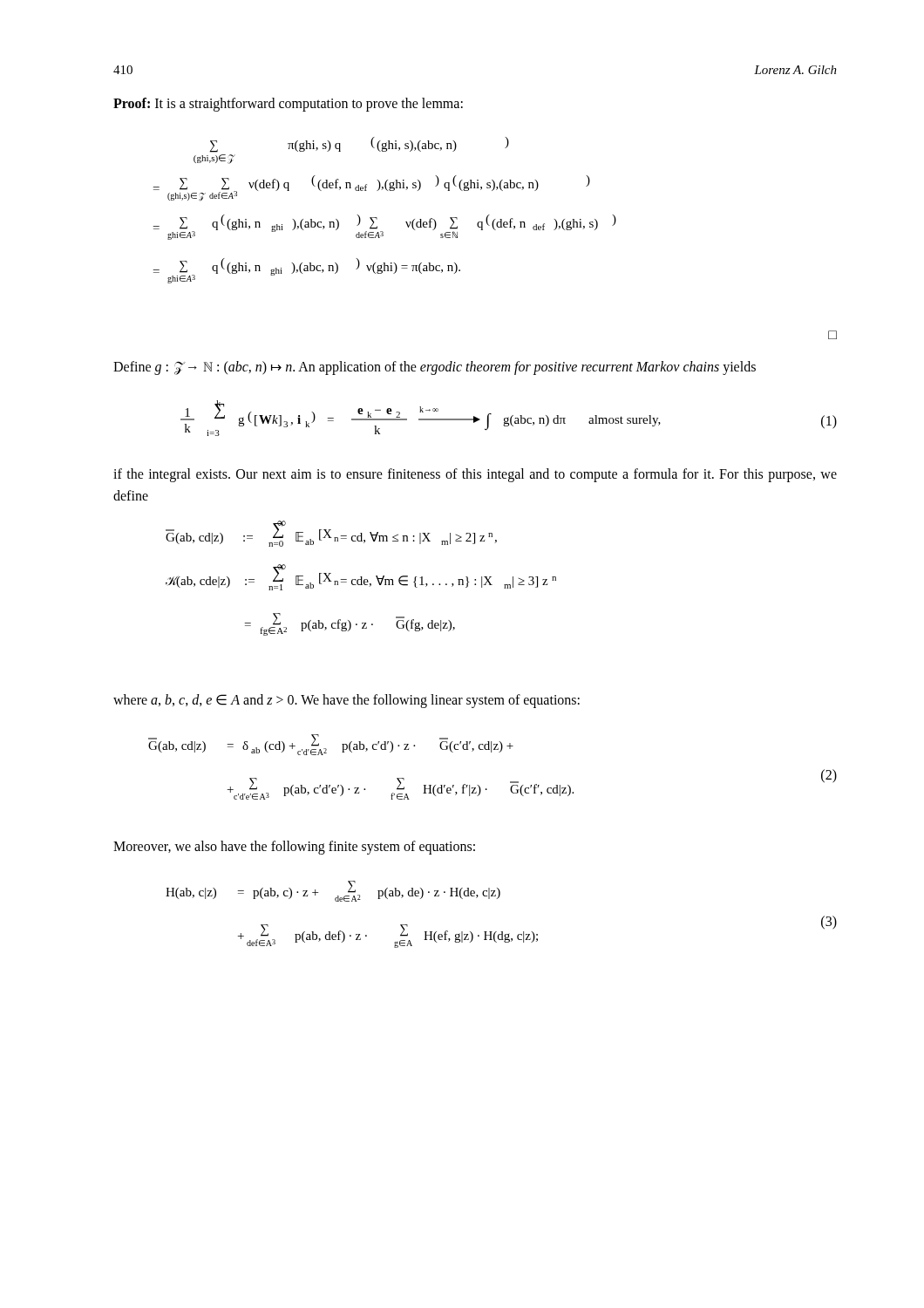924x1308 pixels.
Task: Point to the text block starting "Moreover, we also have the following"
Action: pos(295,846)
